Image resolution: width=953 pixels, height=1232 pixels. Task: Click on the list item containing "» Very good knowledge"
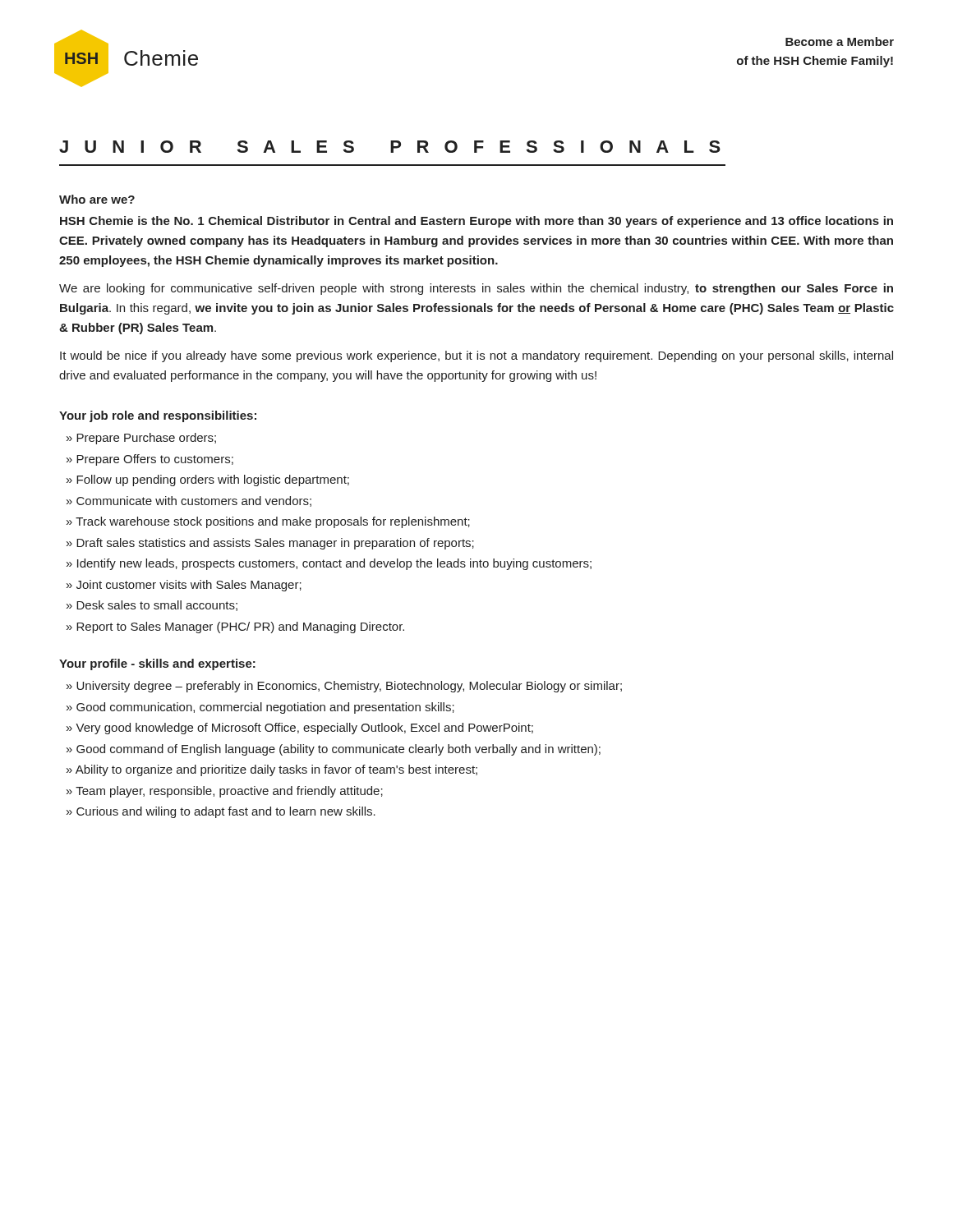300,727
